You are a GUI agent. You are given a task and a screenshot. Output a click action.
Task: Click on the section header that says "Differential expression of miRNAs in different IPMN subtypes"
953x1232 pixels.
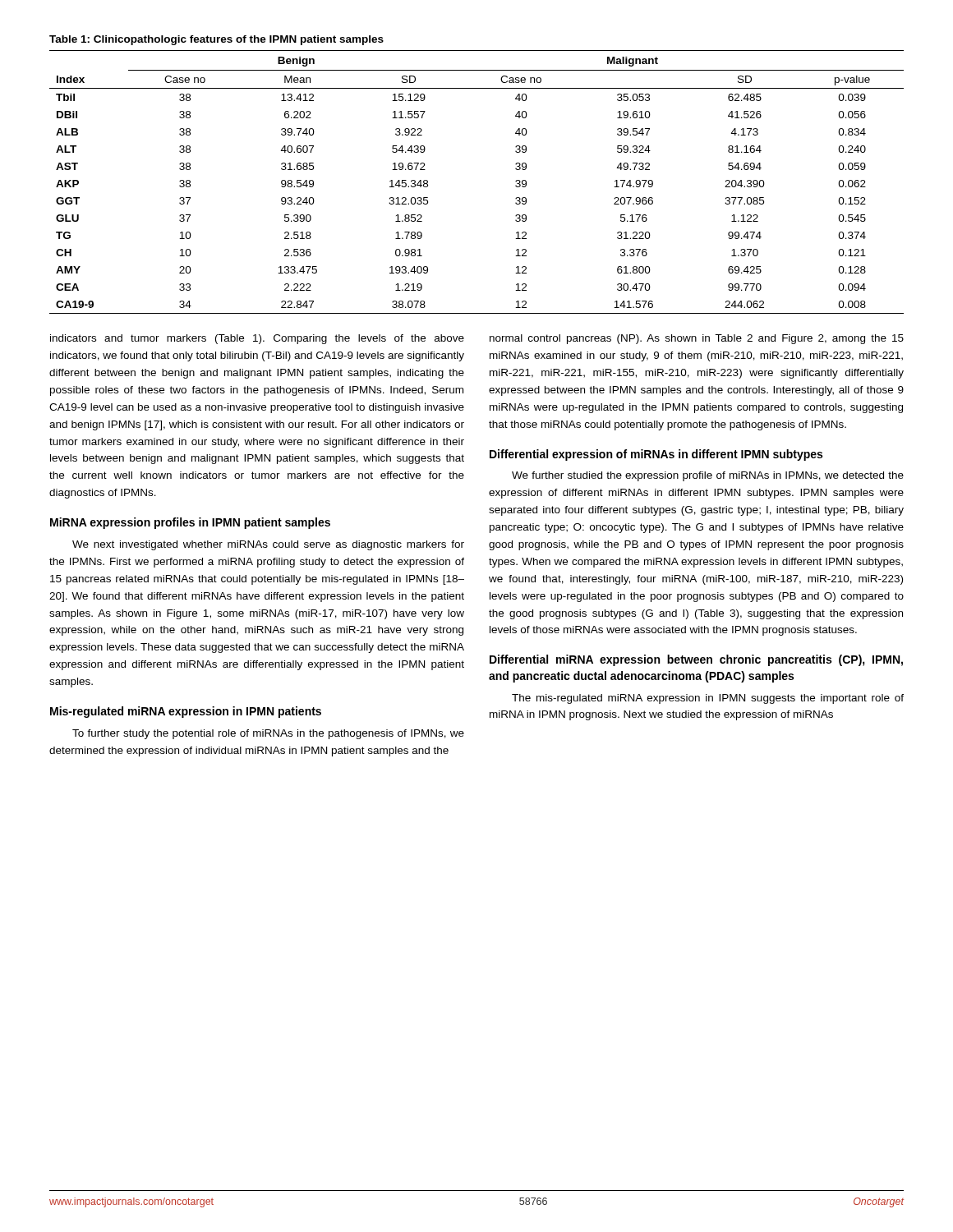656,454
